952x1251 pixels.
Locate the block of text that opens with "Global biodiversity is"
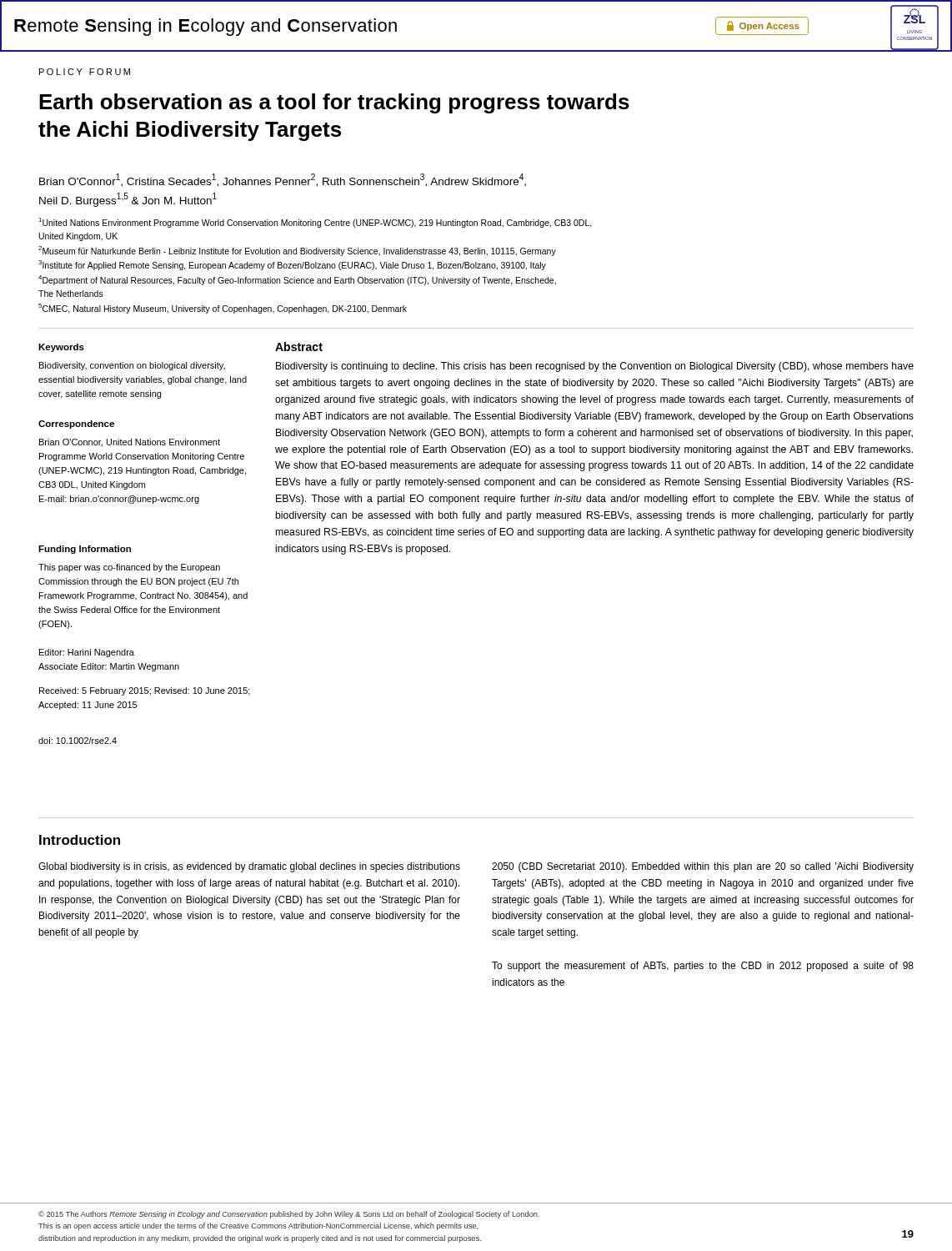click(x=249, y=900)
